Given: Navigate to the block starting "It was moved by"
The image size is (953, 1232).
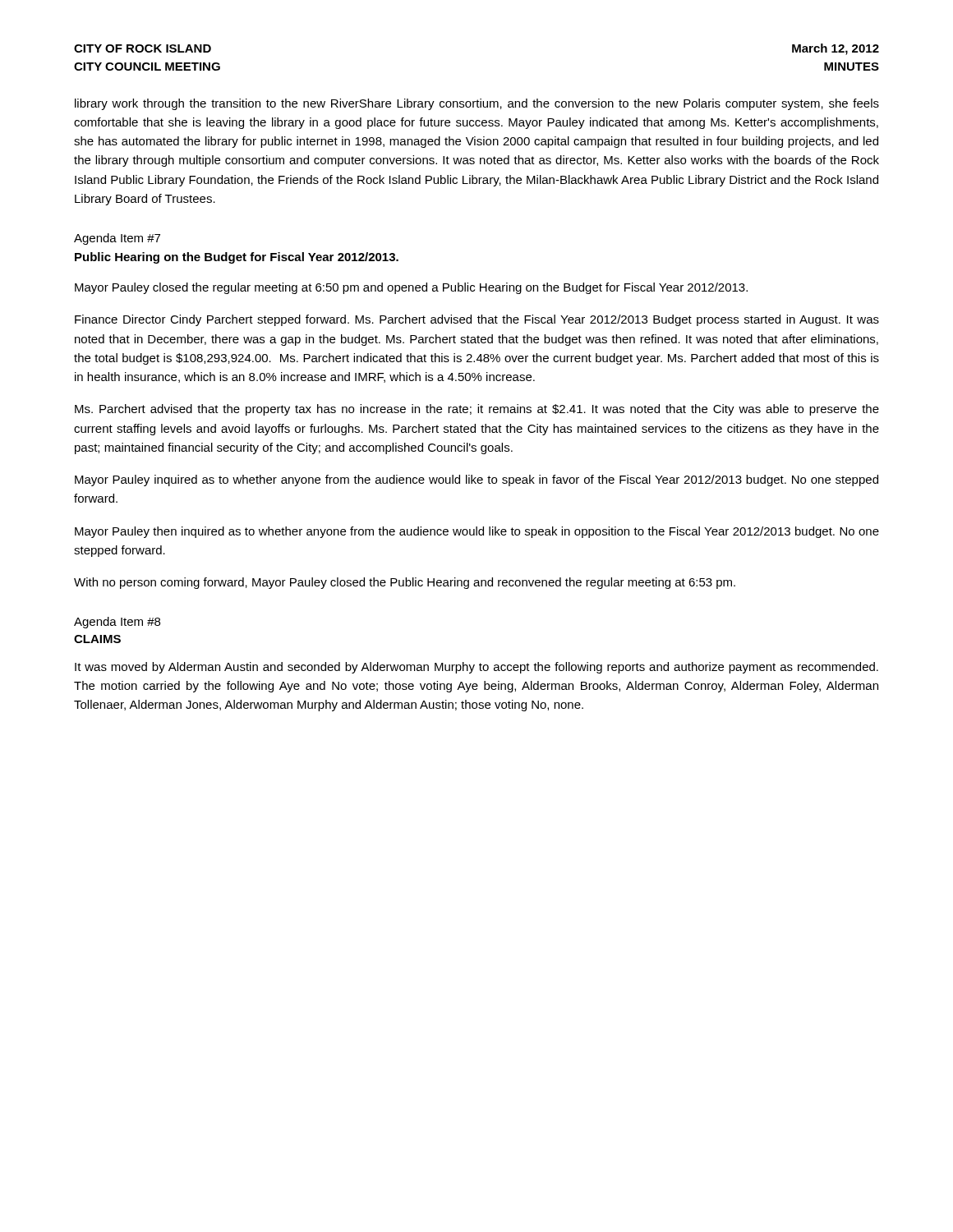Looking at the screenshot, I should [x=476, y=685].
